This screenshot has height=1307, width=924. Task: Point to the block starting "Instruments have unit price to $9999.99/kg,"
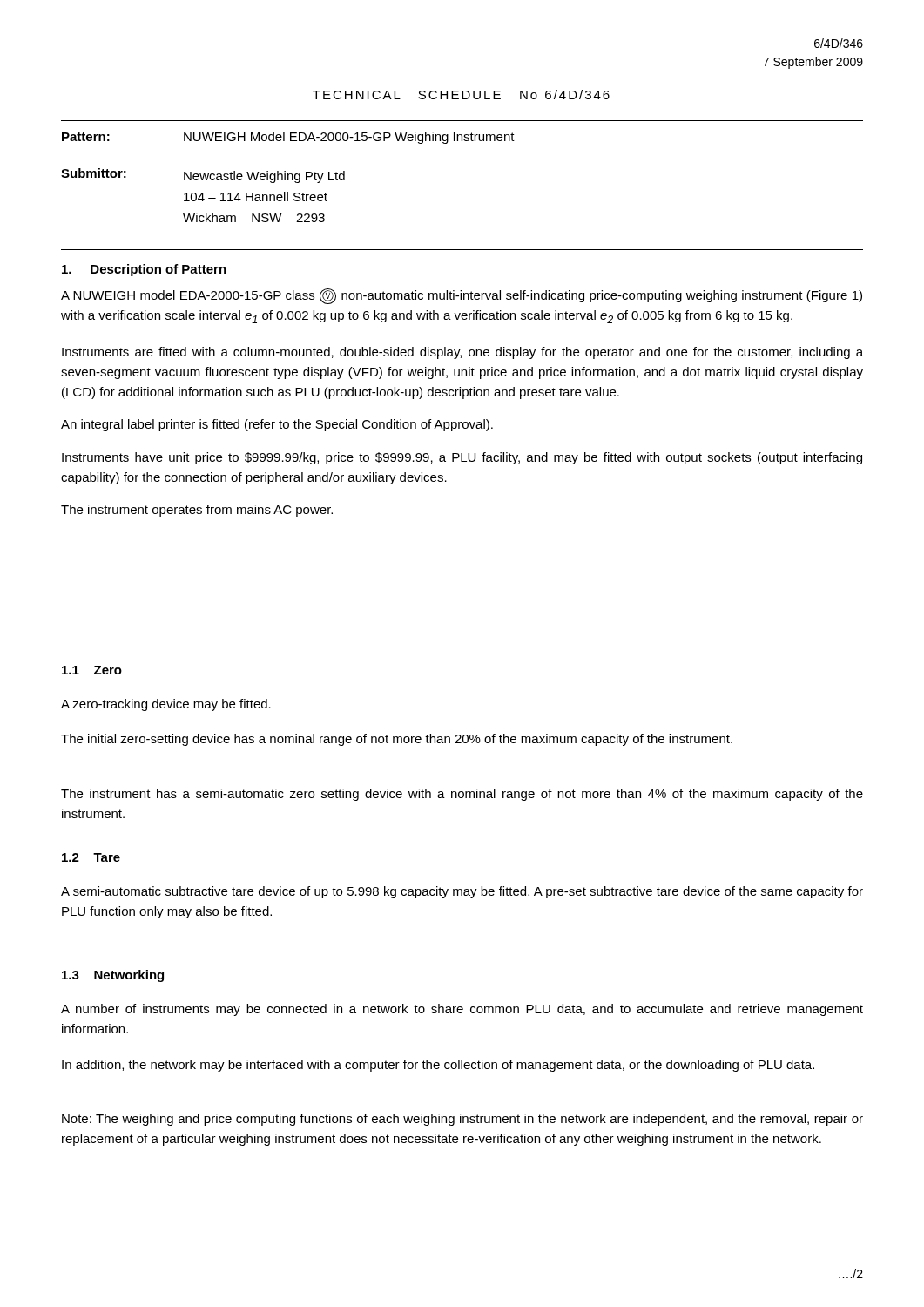click(462, 467)
